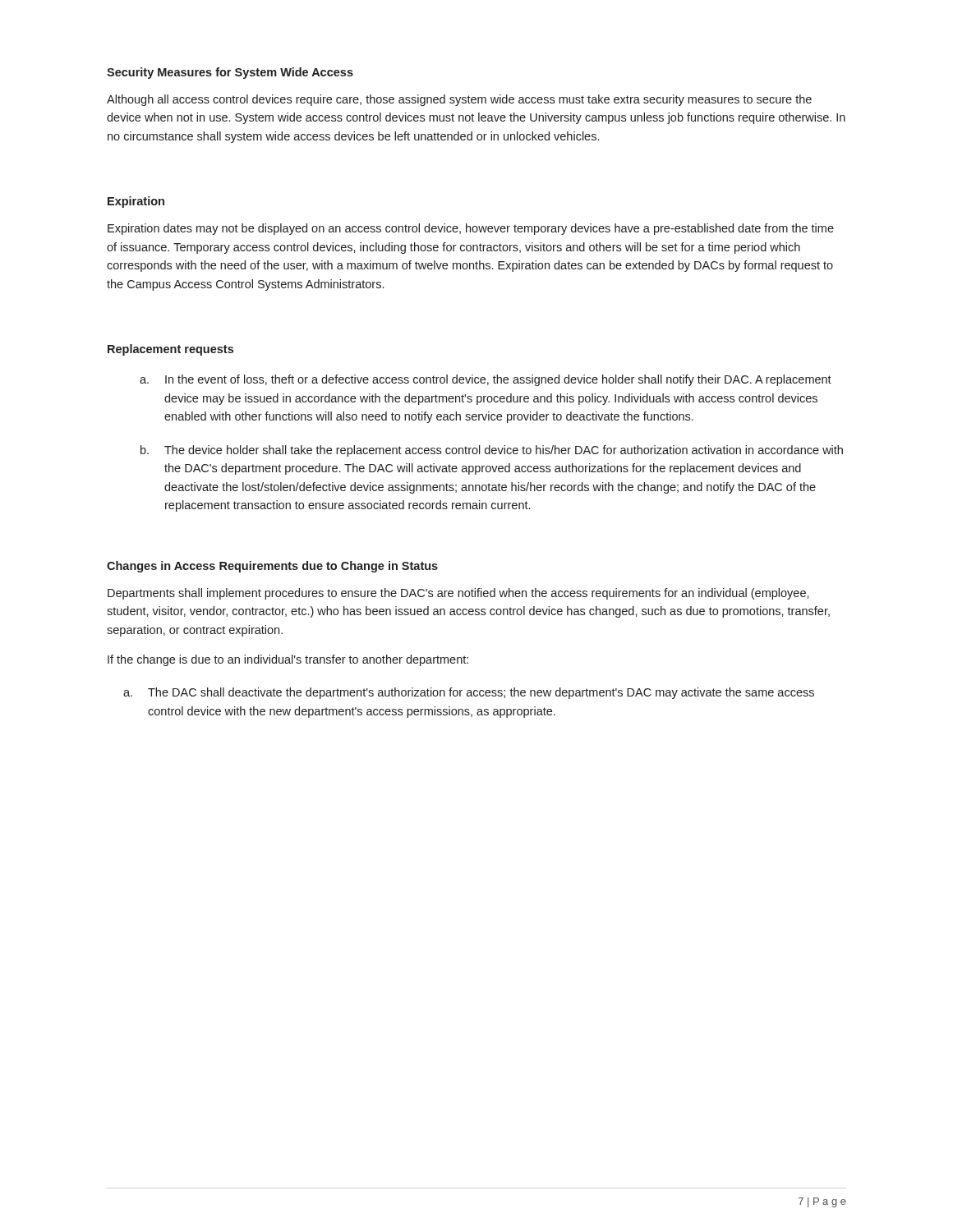Viewport: 953px width, 1232px height.
Task: Locate the passage starting "a. The DAC shall deactivate the department's authorization"
Action: 476,702
